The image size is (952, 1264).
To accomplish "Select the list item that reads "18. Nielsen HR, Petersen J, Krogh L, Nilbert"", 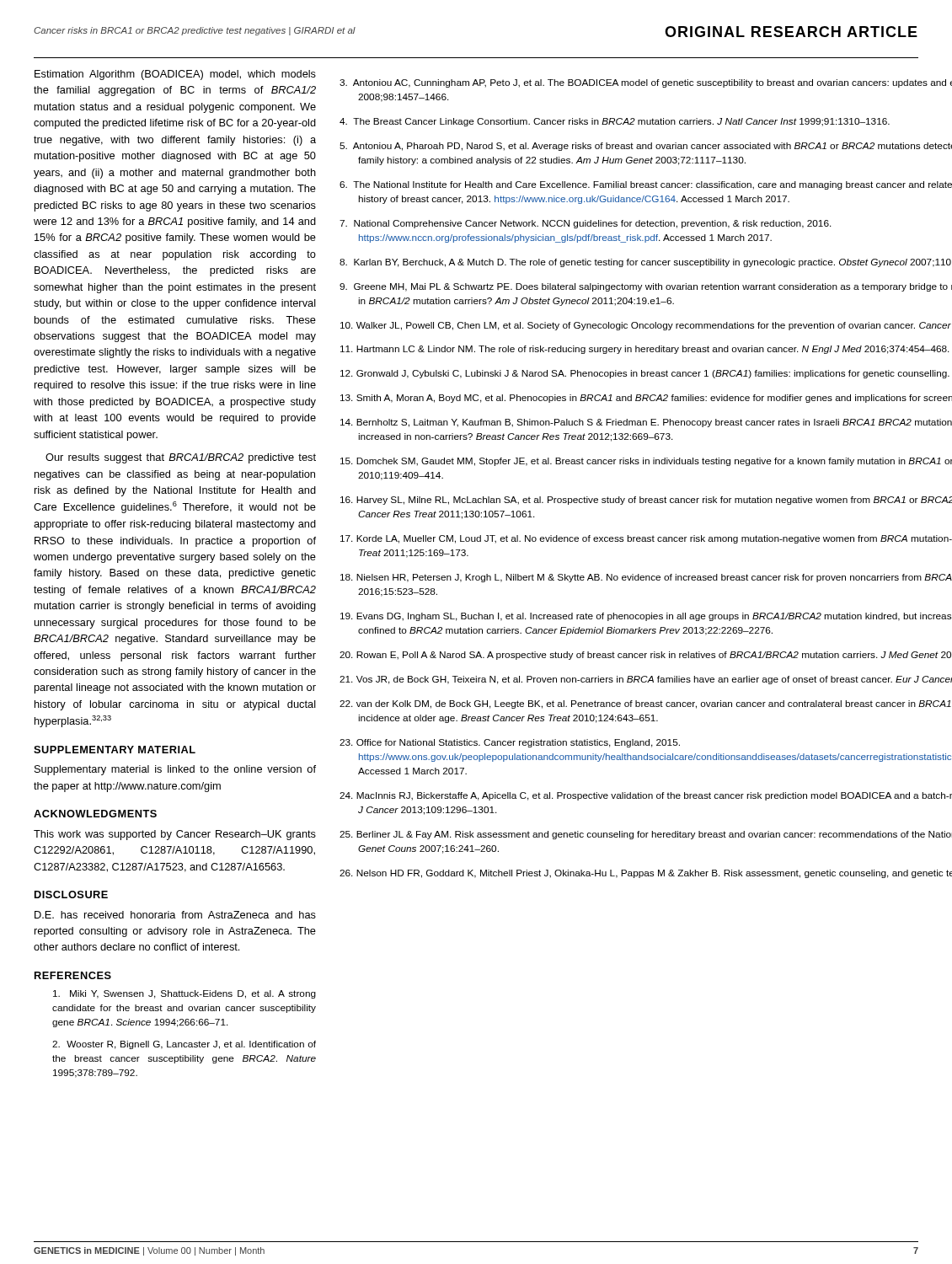I will [646, 585].
